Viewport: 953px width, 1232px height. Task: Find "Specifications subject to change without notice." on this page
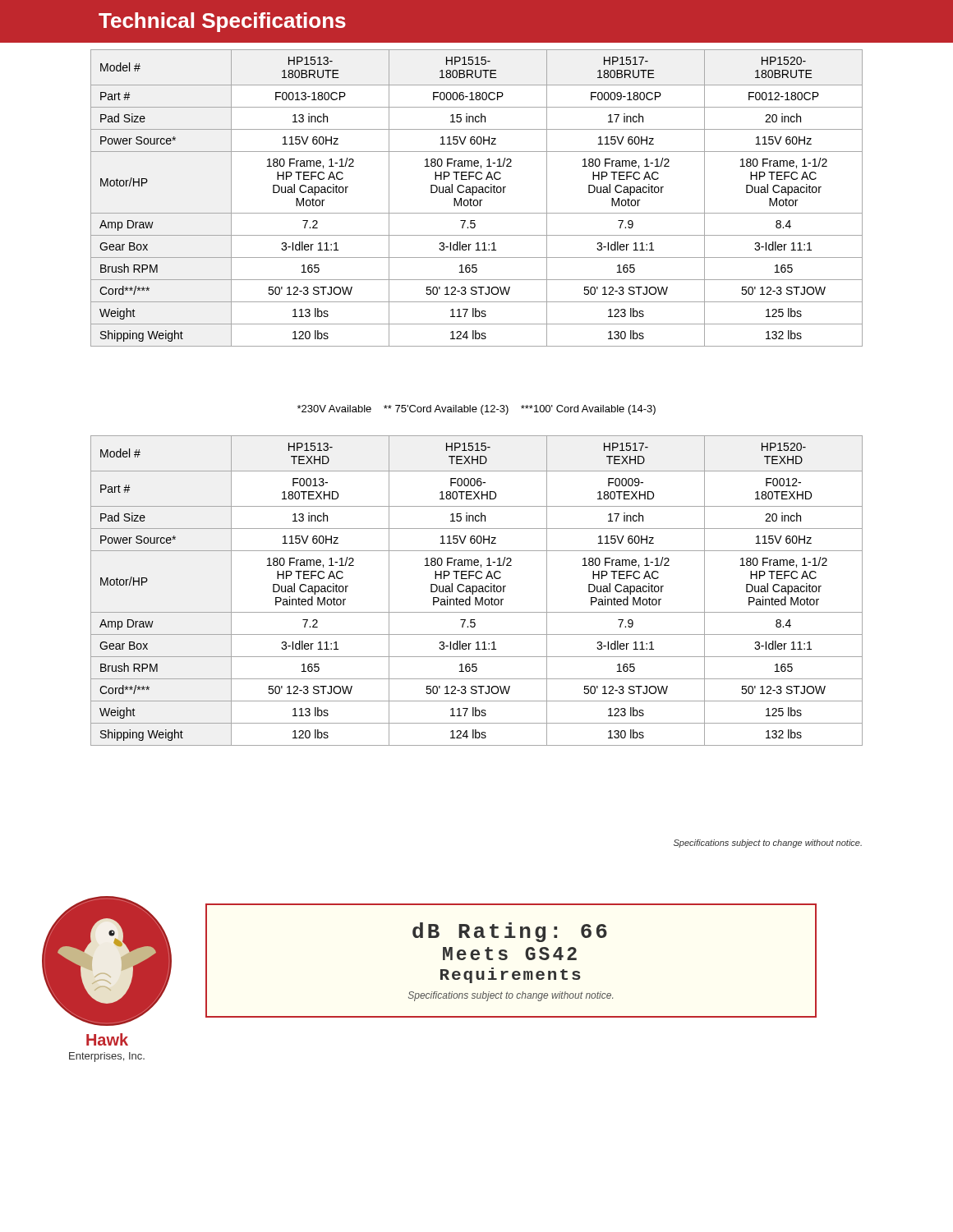(x=768, y=843)
